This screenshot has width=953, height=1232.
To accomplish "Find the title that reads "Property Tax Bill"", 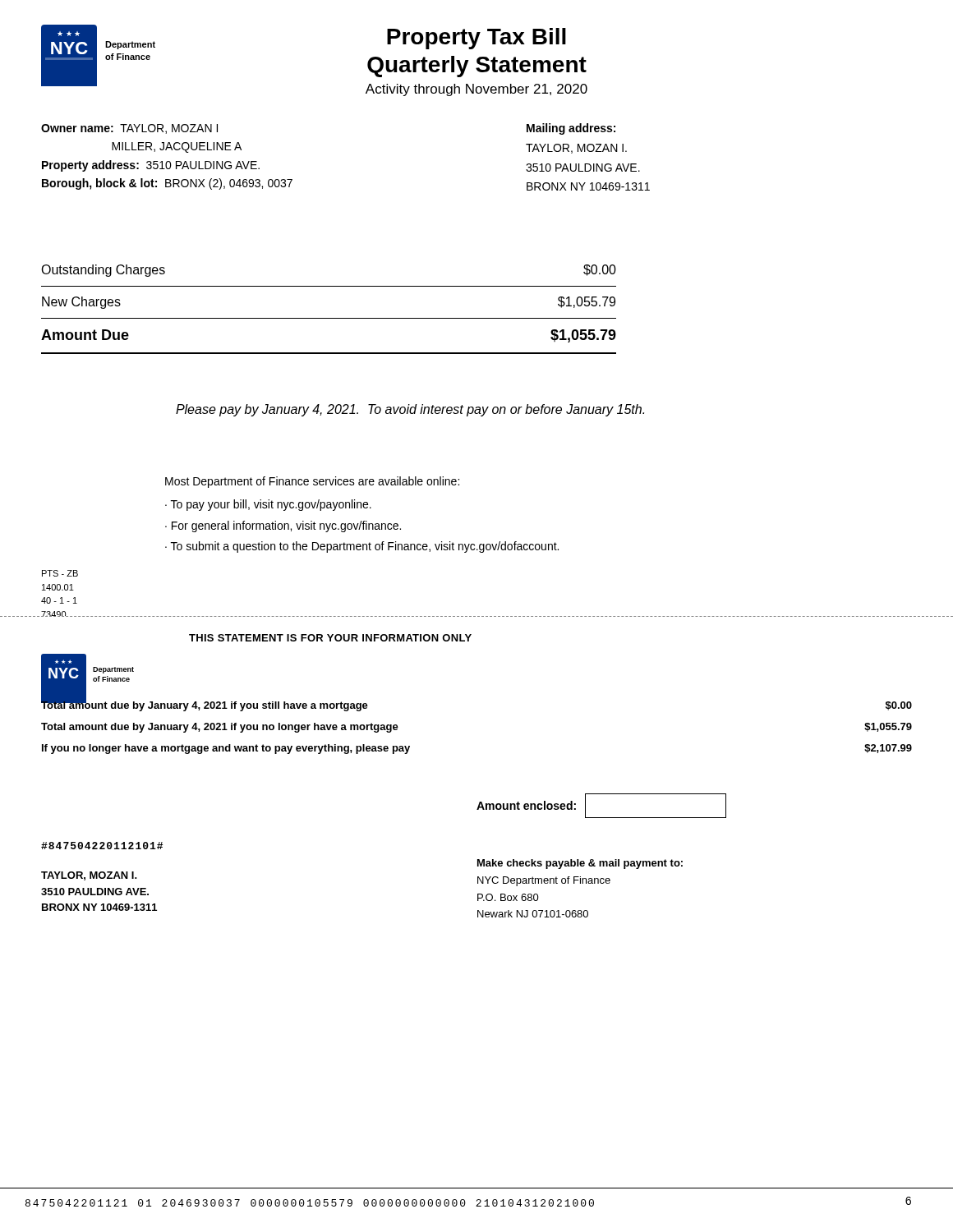I will tap(476, 60).
